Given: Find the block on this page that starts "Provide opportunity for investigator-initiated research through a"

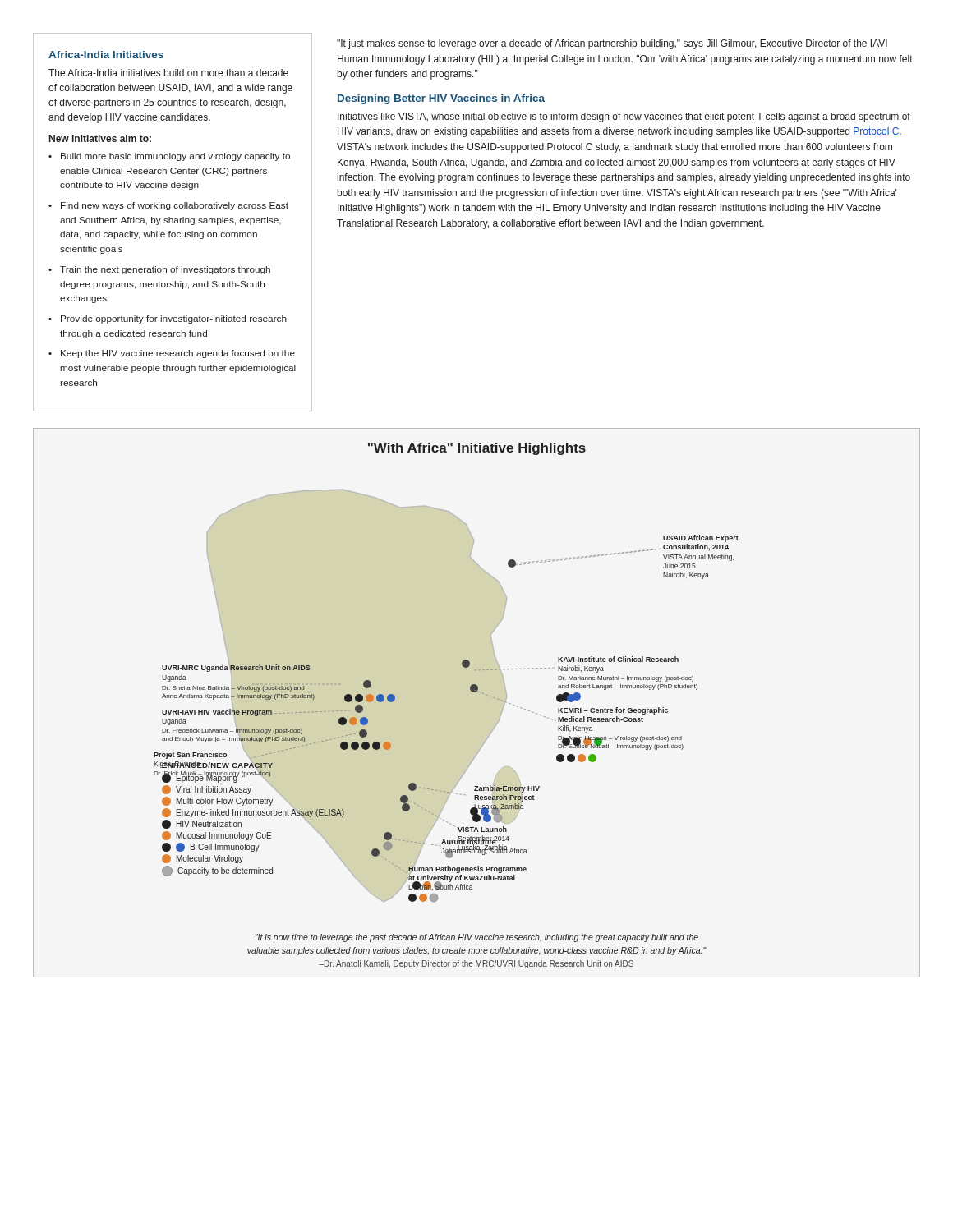Looking at the screenshot, I should pyautogui.click(x=173, y=326).
